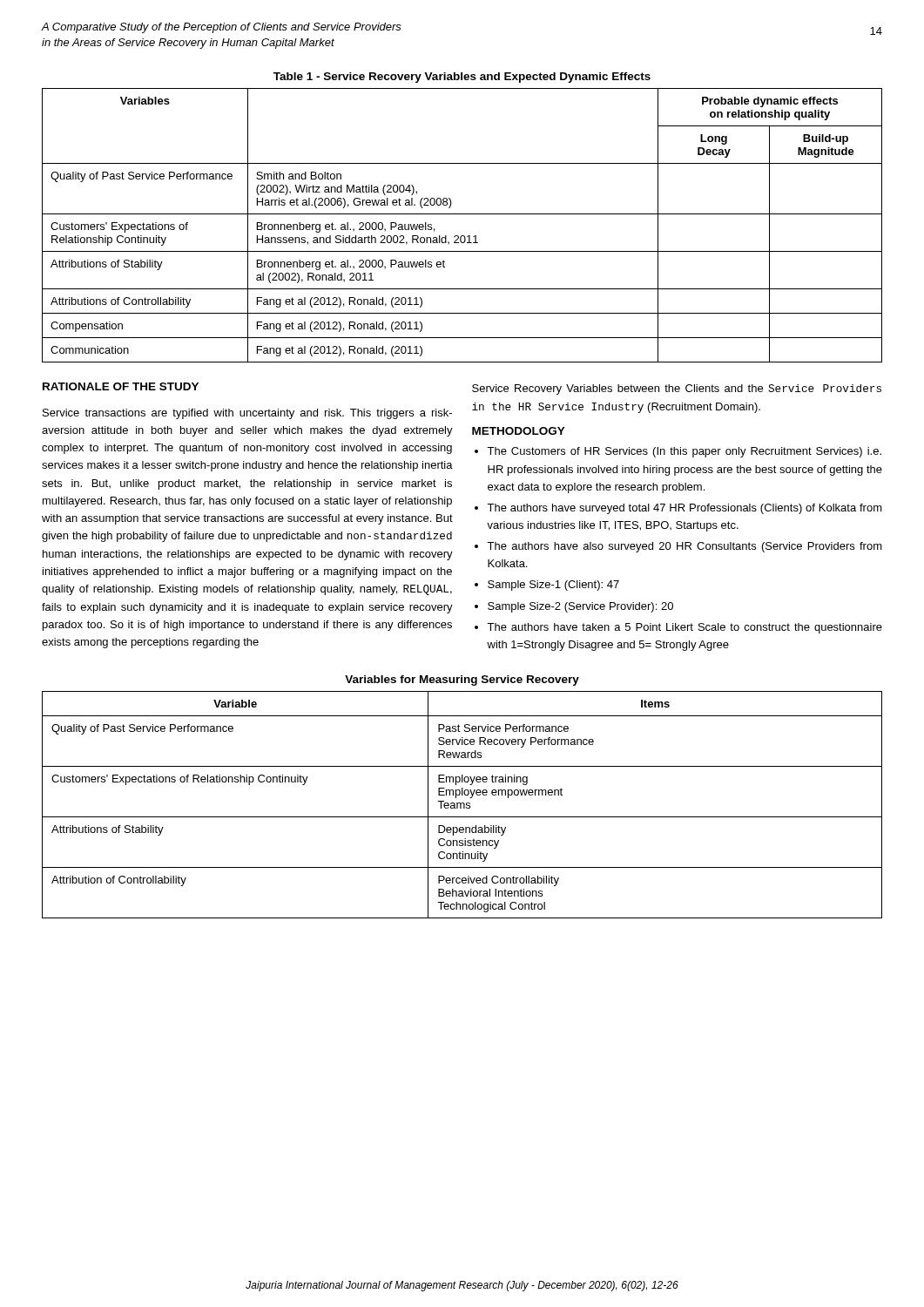Find the block on this page that starts "Service Recovery Variables between"
This screenshot has width=924, height=1307.
pyautogui.click(x=677, y=398)
